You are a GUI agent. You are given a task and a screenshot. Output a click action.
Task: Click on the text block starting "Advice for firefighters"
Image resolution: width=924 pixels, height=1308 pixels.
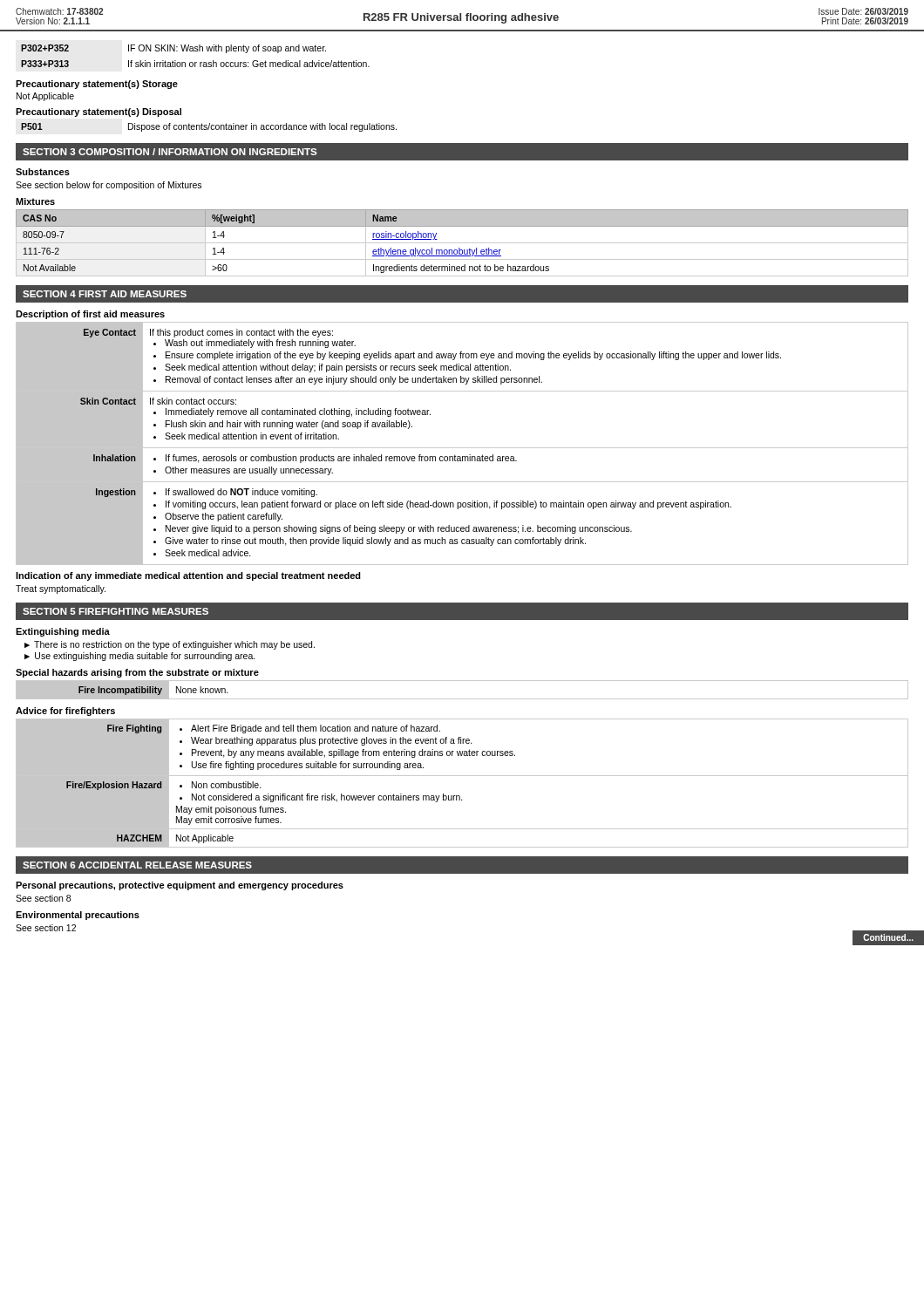coord(66,711)
